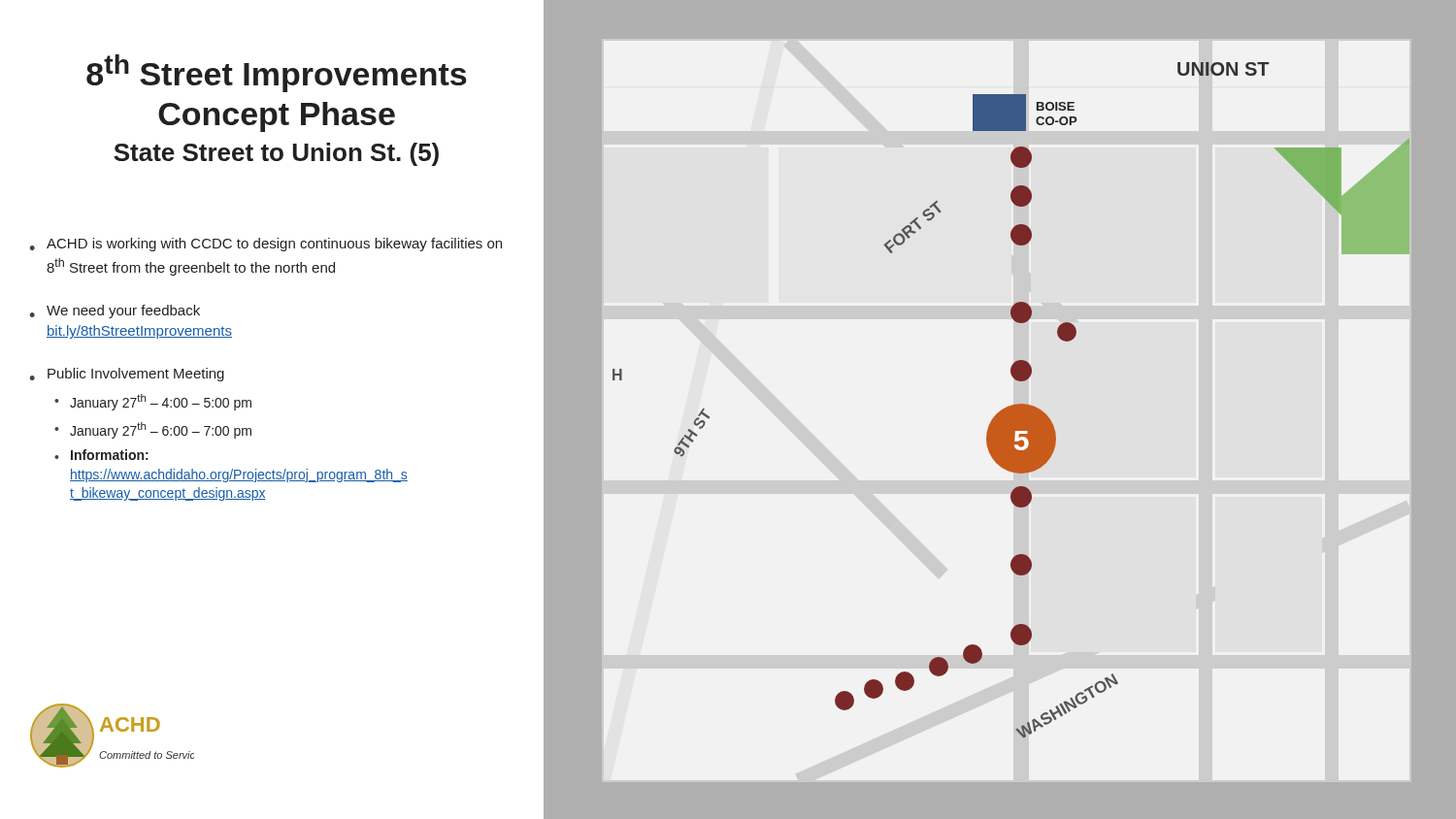Find the map

(1007, 410)
